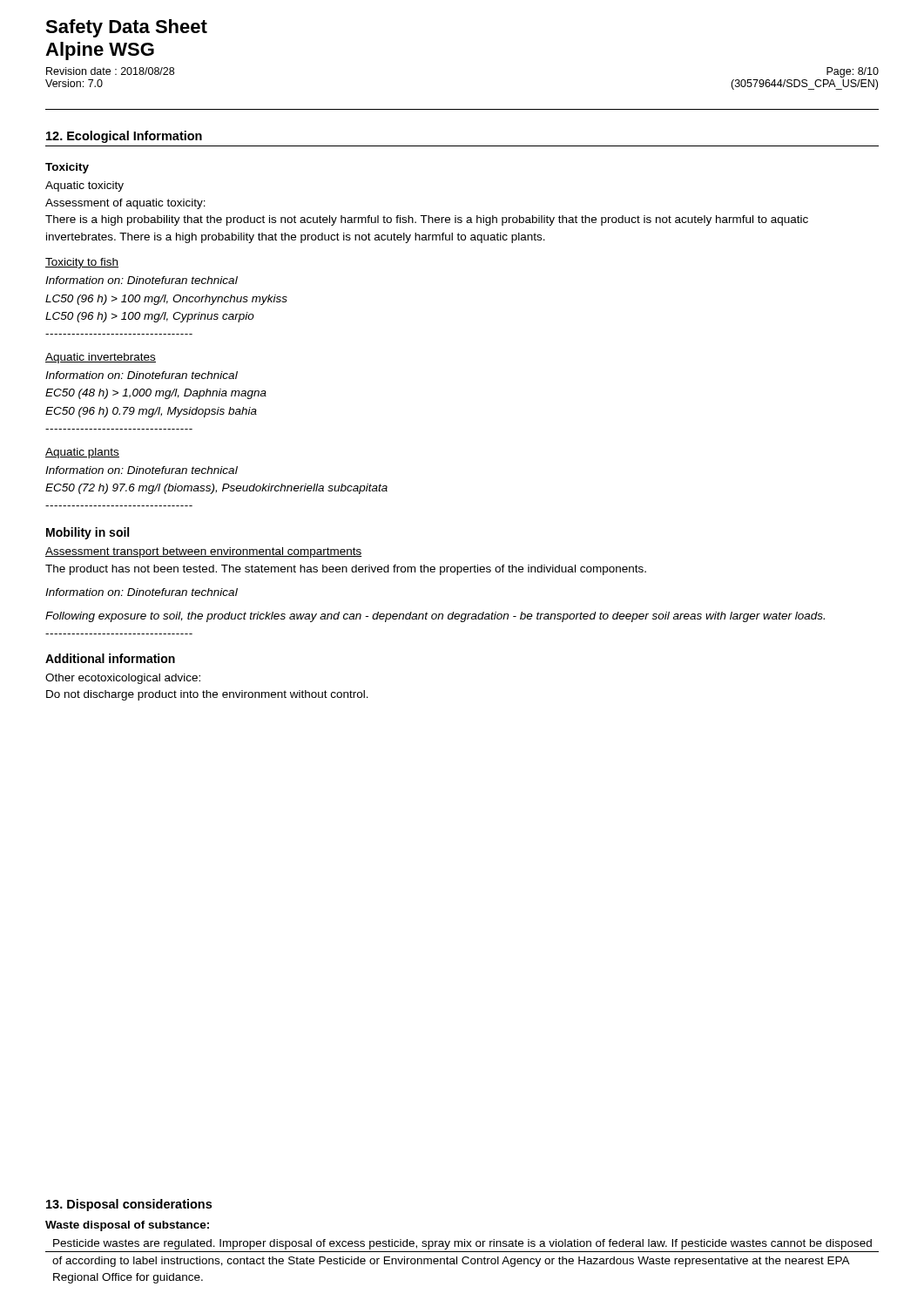This screenshot has height=1307, width=924.
Task: Click on the text block that reads "Aquatic toxicity Assessment"
Action: 427,211
